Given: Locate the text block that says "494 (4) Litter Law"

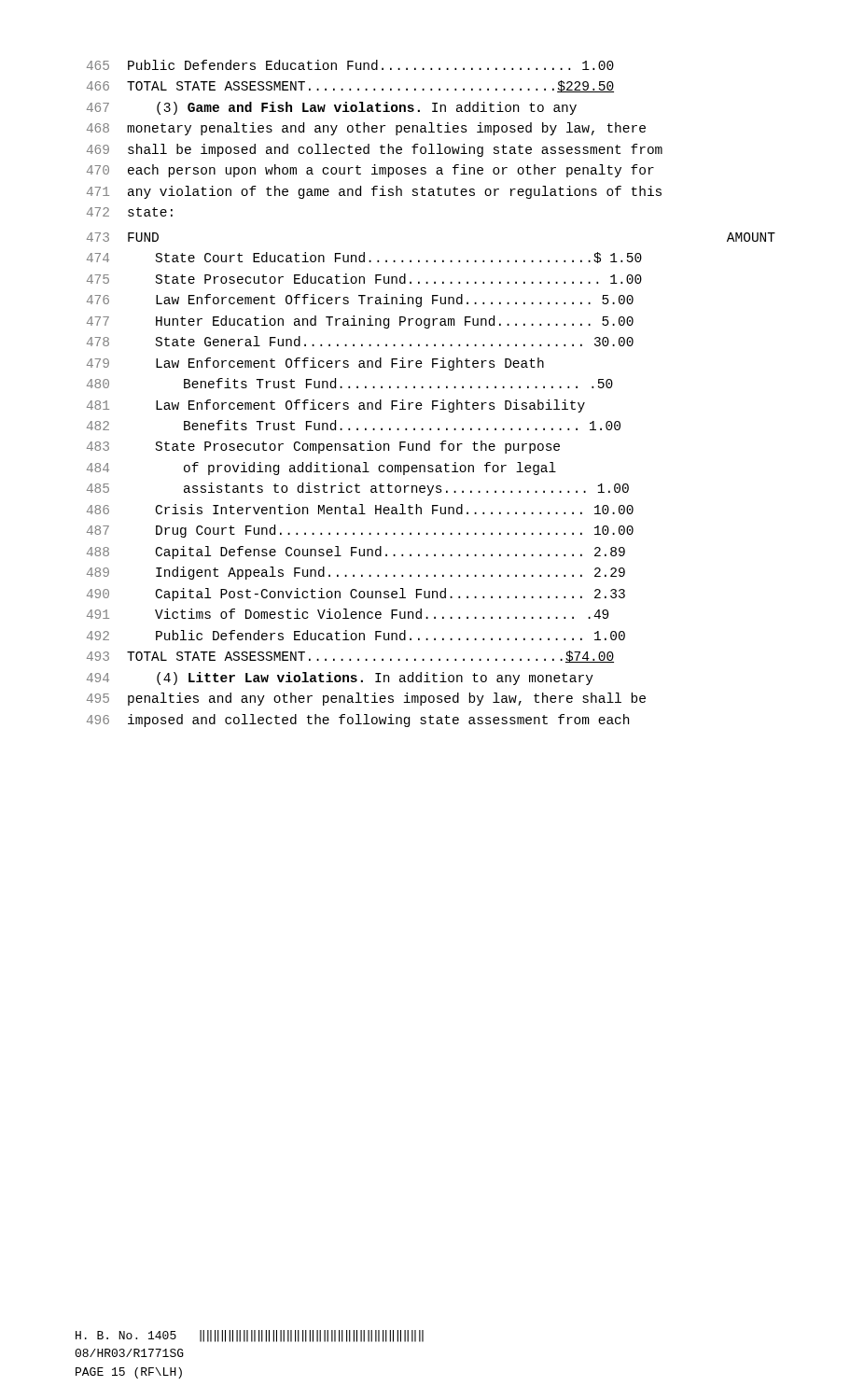Looking at the screenshot, I should coord(425,678).
